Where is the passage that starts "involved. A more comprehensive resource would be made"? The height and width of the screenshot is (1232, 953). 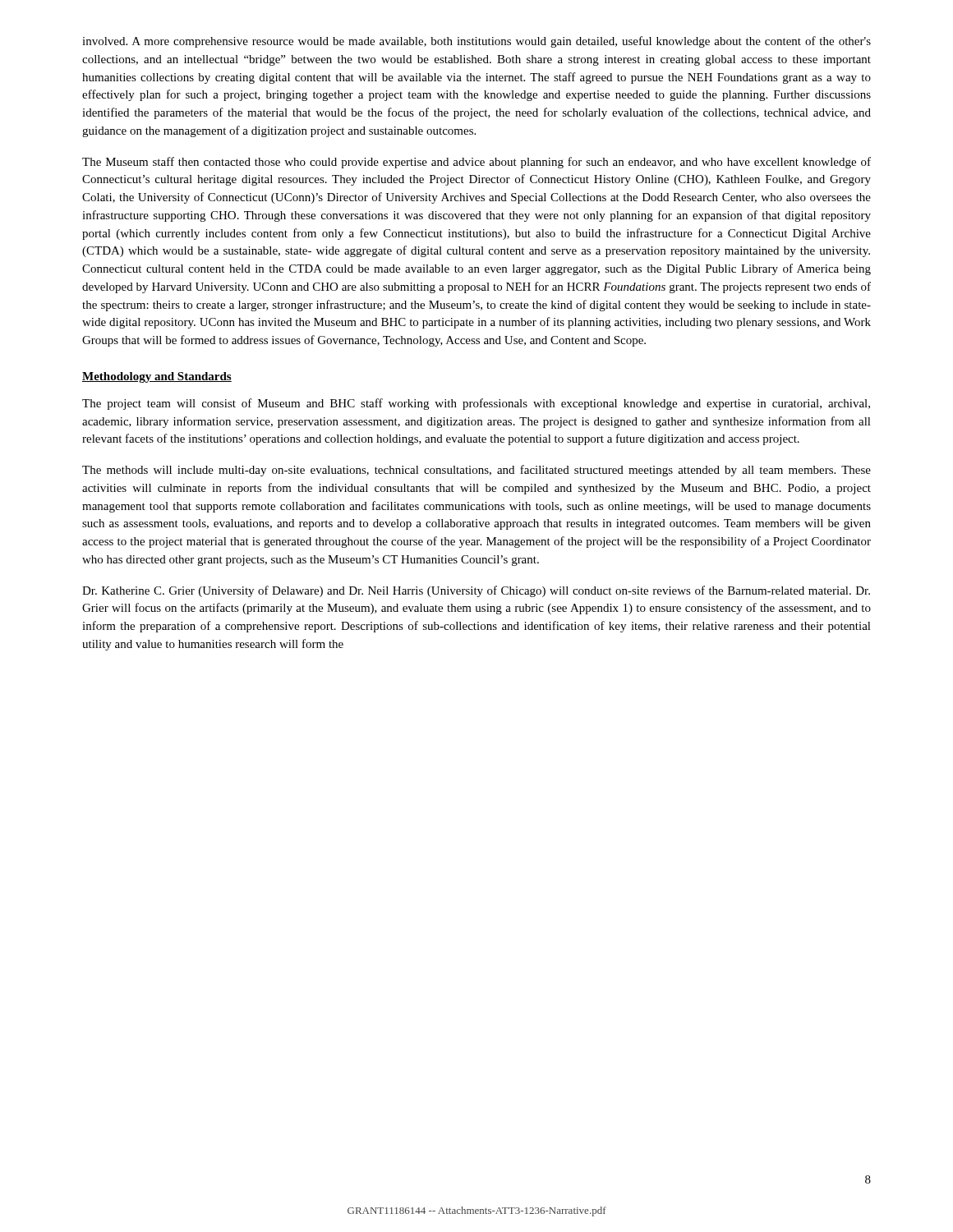tap(476, 86)
